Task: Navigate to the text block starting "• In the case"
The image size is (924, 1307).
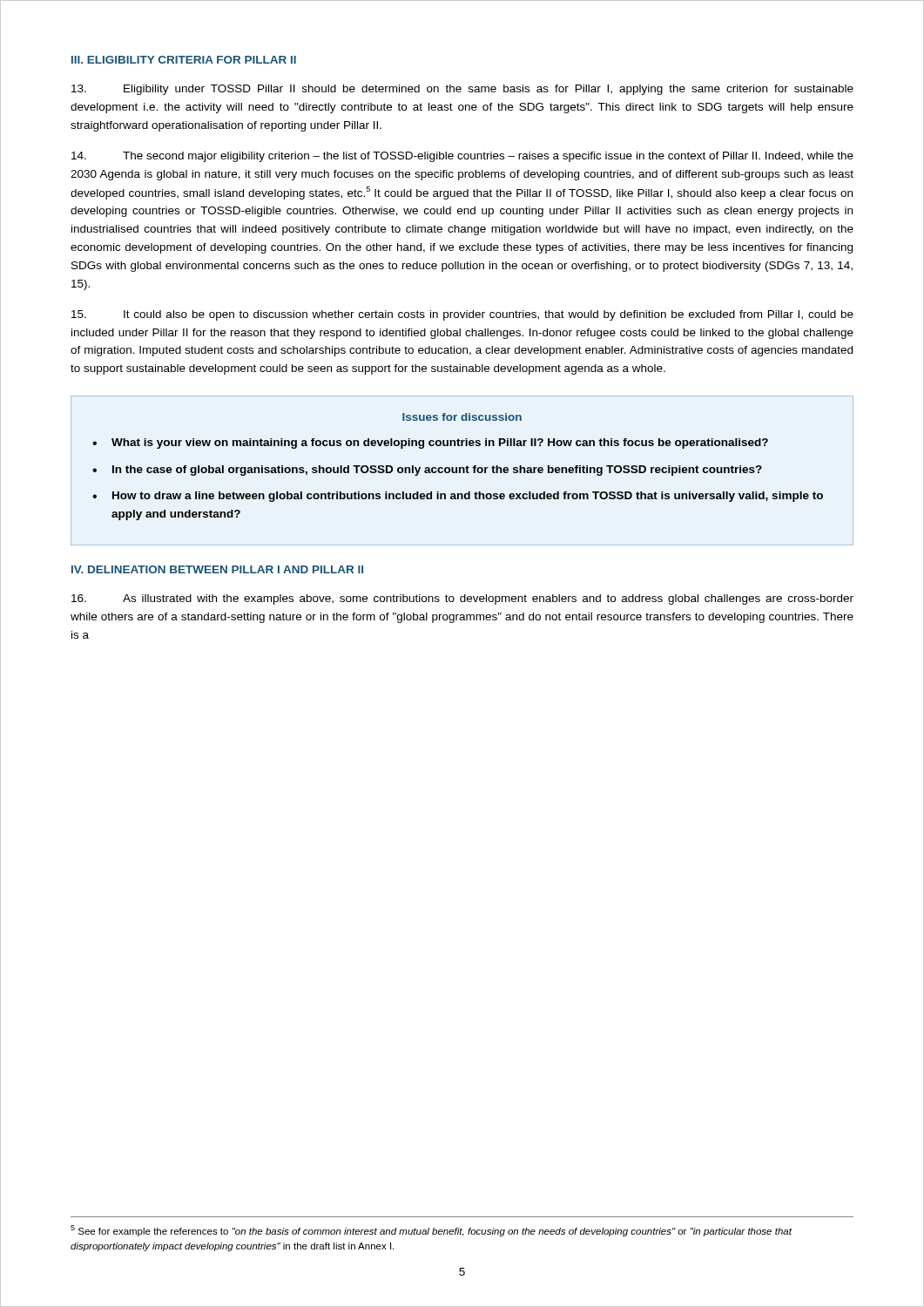Action: 462,470
